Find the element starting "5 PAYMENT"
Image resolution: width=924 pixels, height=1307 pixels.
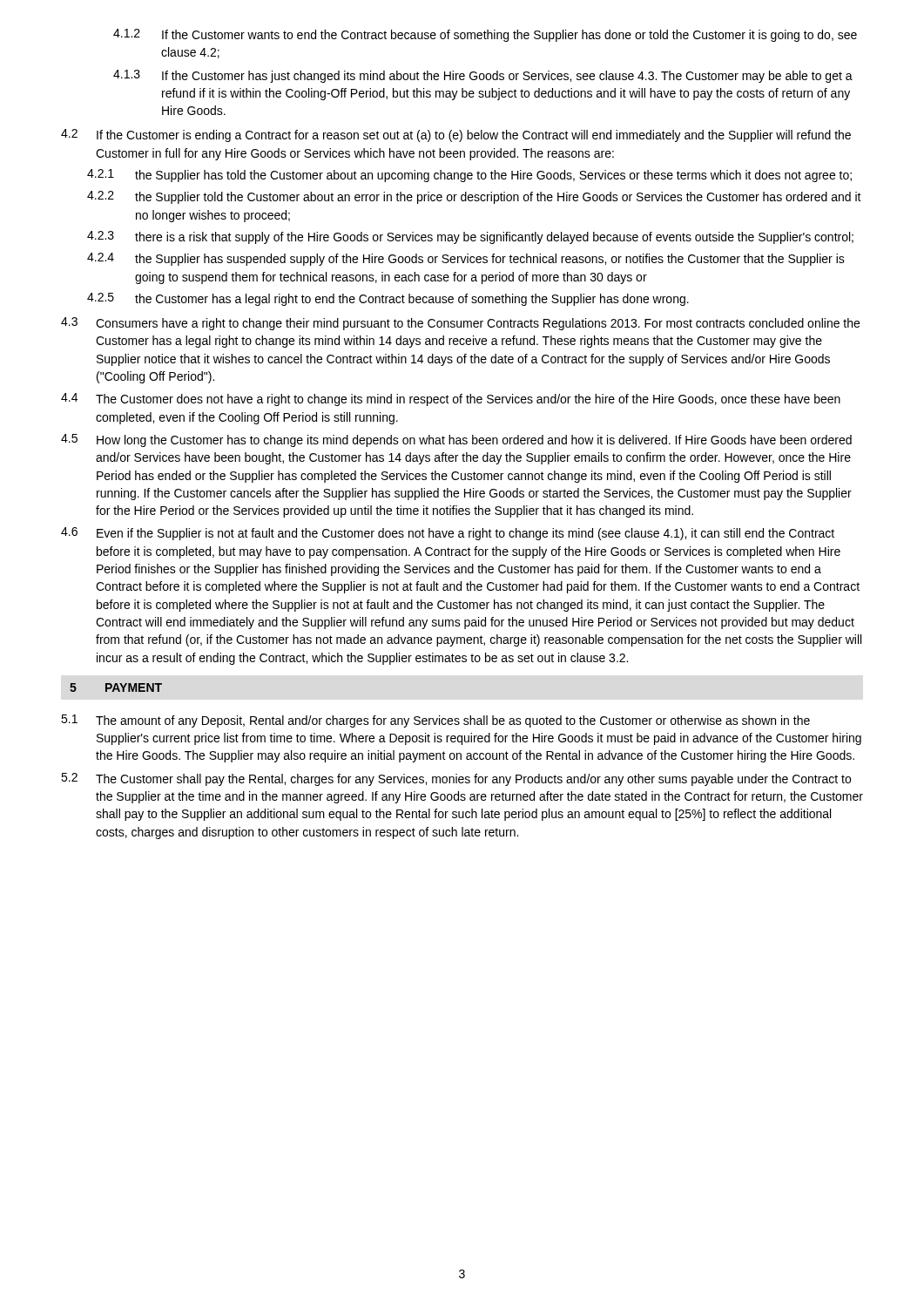click(116, 687)
